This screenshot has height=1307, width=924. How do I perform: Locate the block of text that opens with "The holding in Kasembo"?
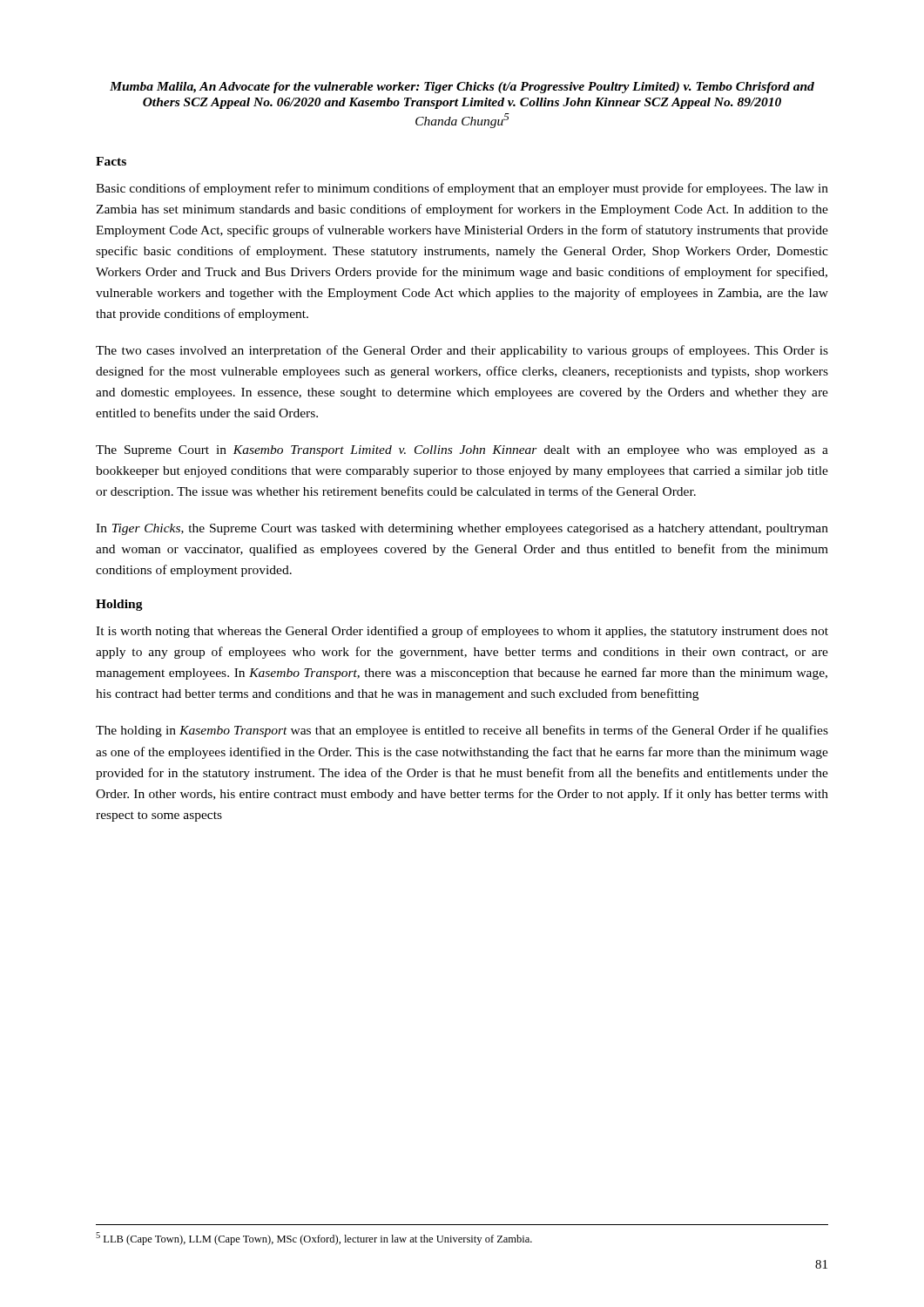462,772
